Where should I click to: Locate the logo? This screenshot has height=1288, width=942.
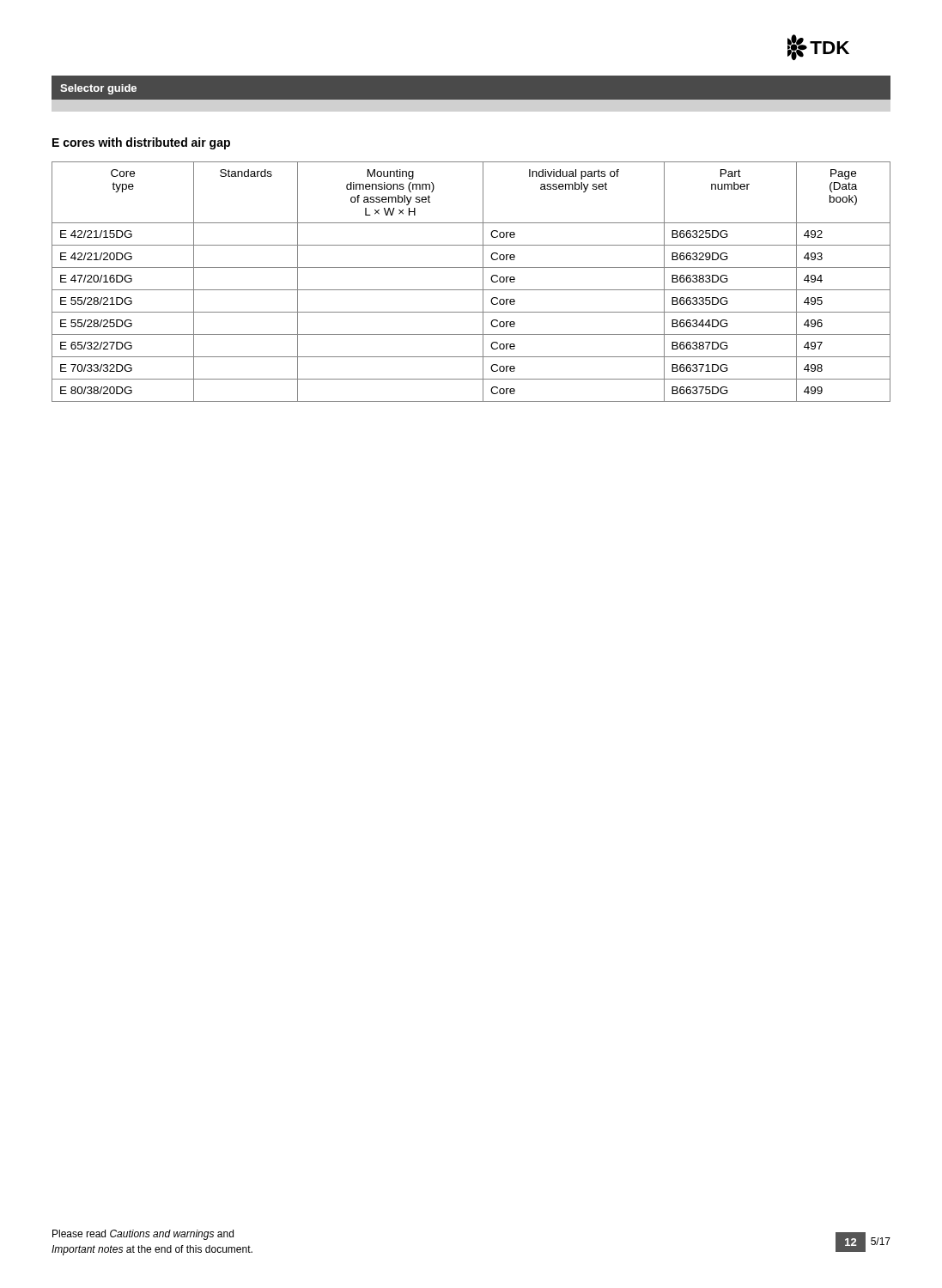[839, 49]
